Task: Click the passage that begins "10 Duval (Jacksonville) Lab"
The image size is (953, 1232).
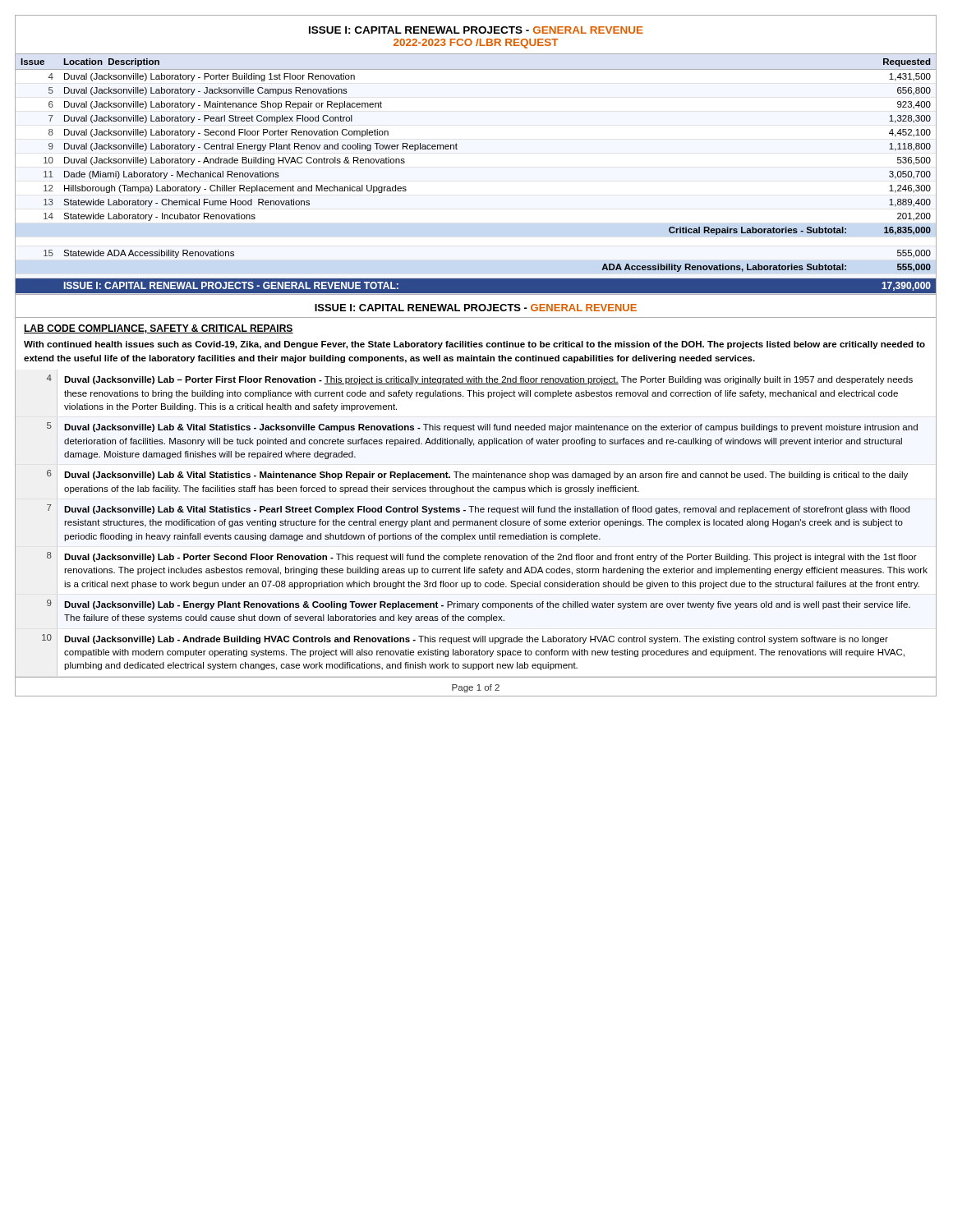Action: [x=476, y=652]
